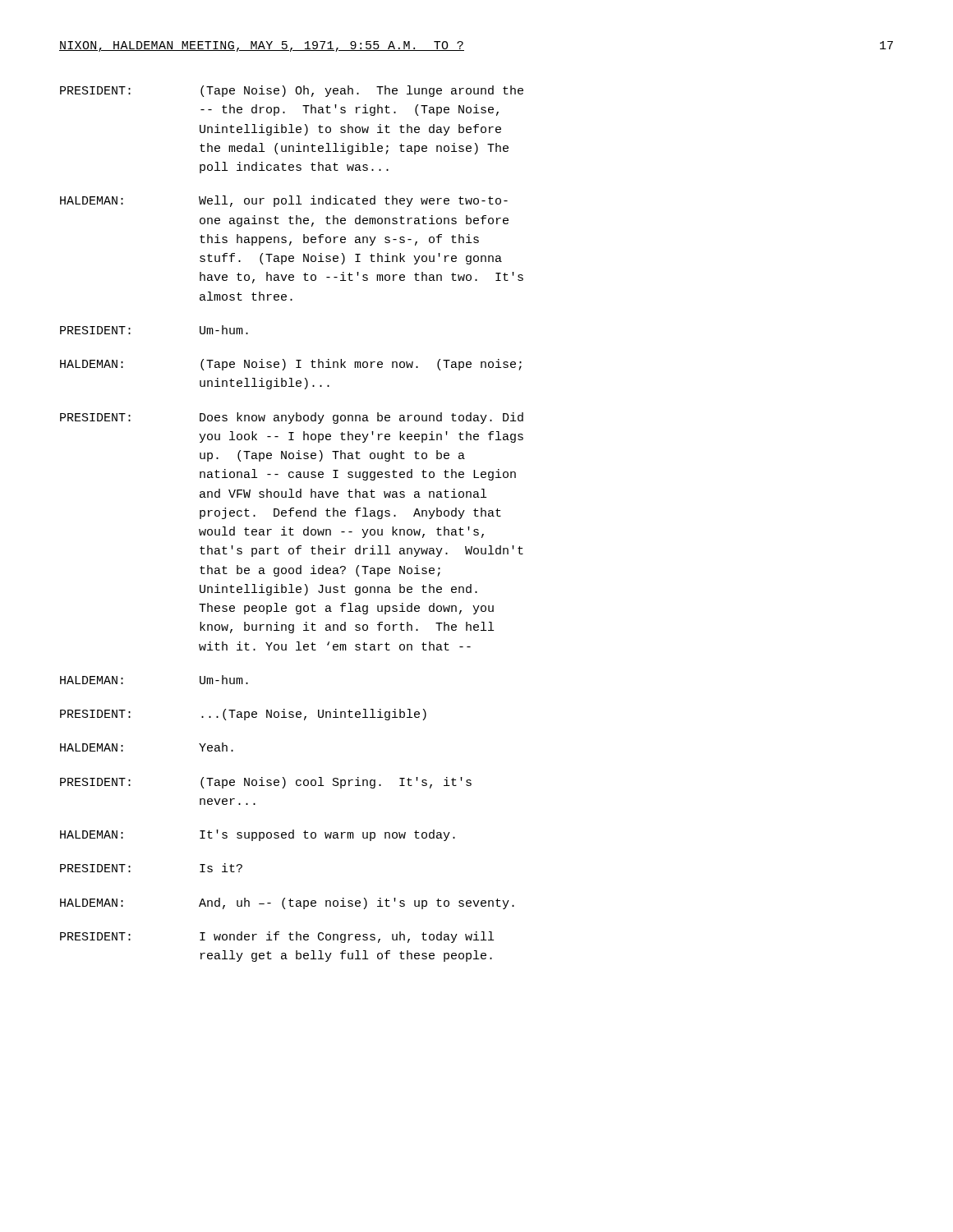Point to the block starting "PRESIDENT: Um-hum."
The image size is (953, 1232).
pos(92,330)
